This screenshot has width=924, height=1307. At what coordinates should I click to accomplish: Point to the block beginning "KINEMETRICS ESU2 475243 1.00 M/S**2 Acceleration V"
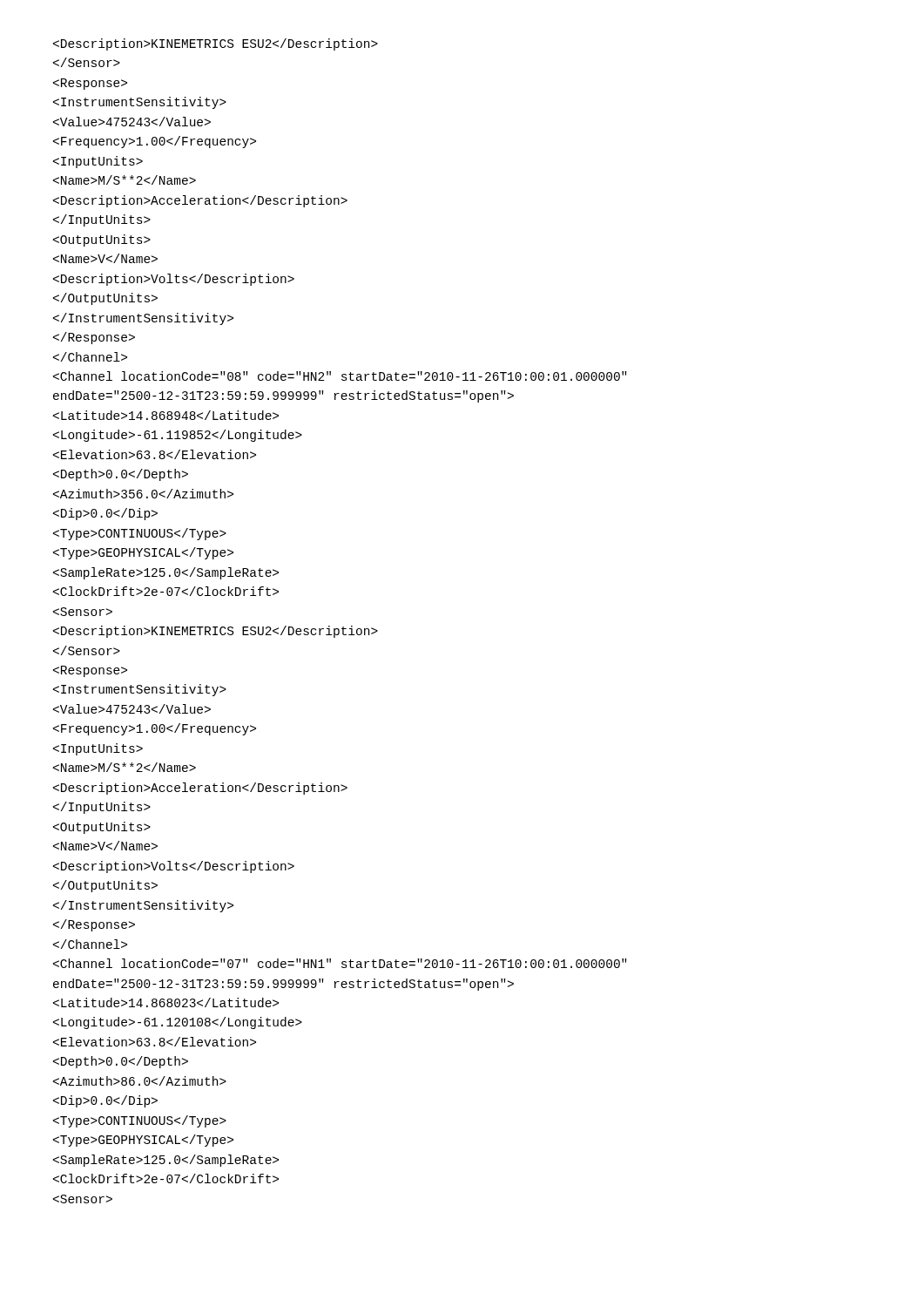[340, 622]
